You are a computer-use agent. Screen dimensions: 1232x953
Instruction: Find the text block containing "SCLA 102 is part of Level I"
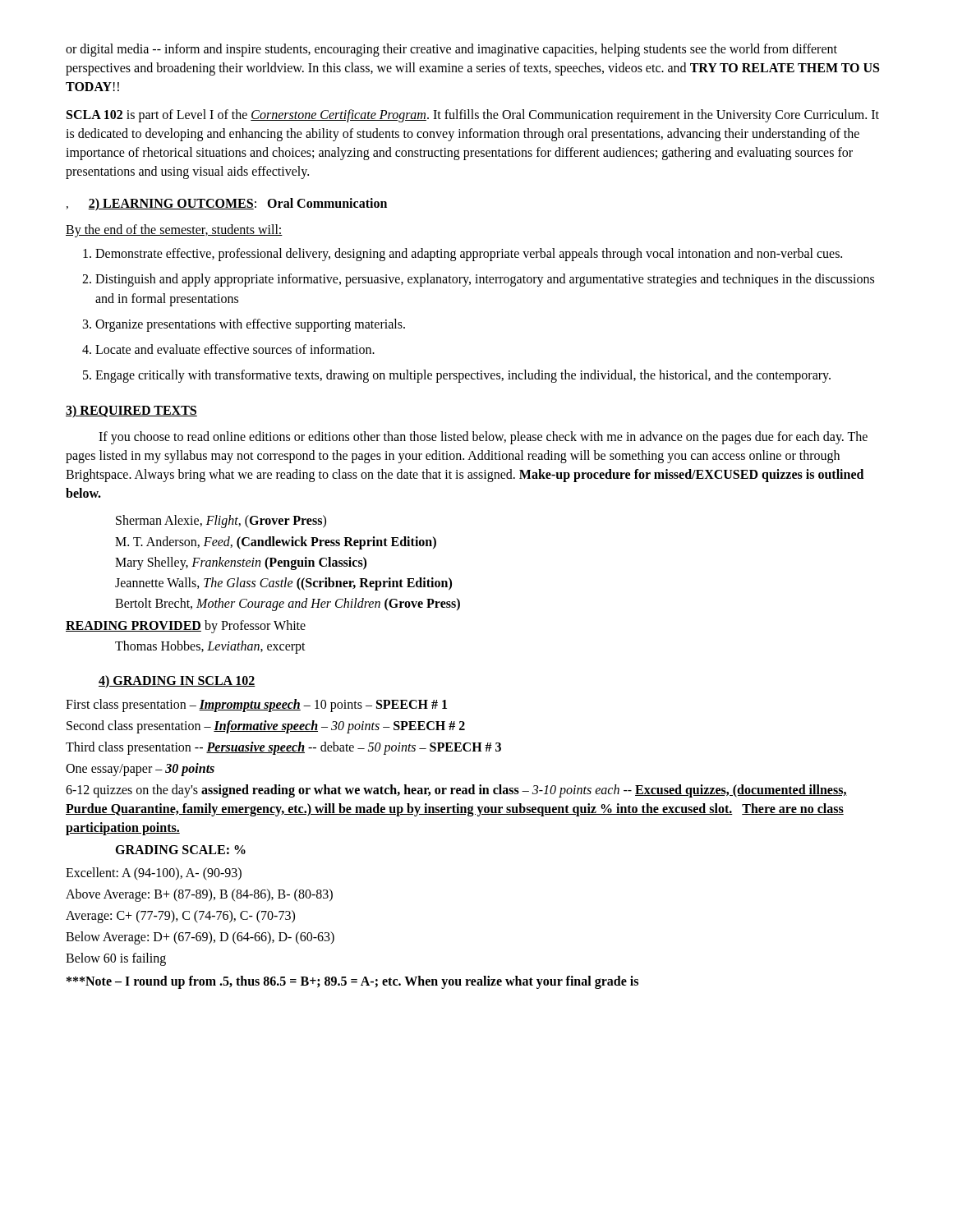(x=476, y=143)
